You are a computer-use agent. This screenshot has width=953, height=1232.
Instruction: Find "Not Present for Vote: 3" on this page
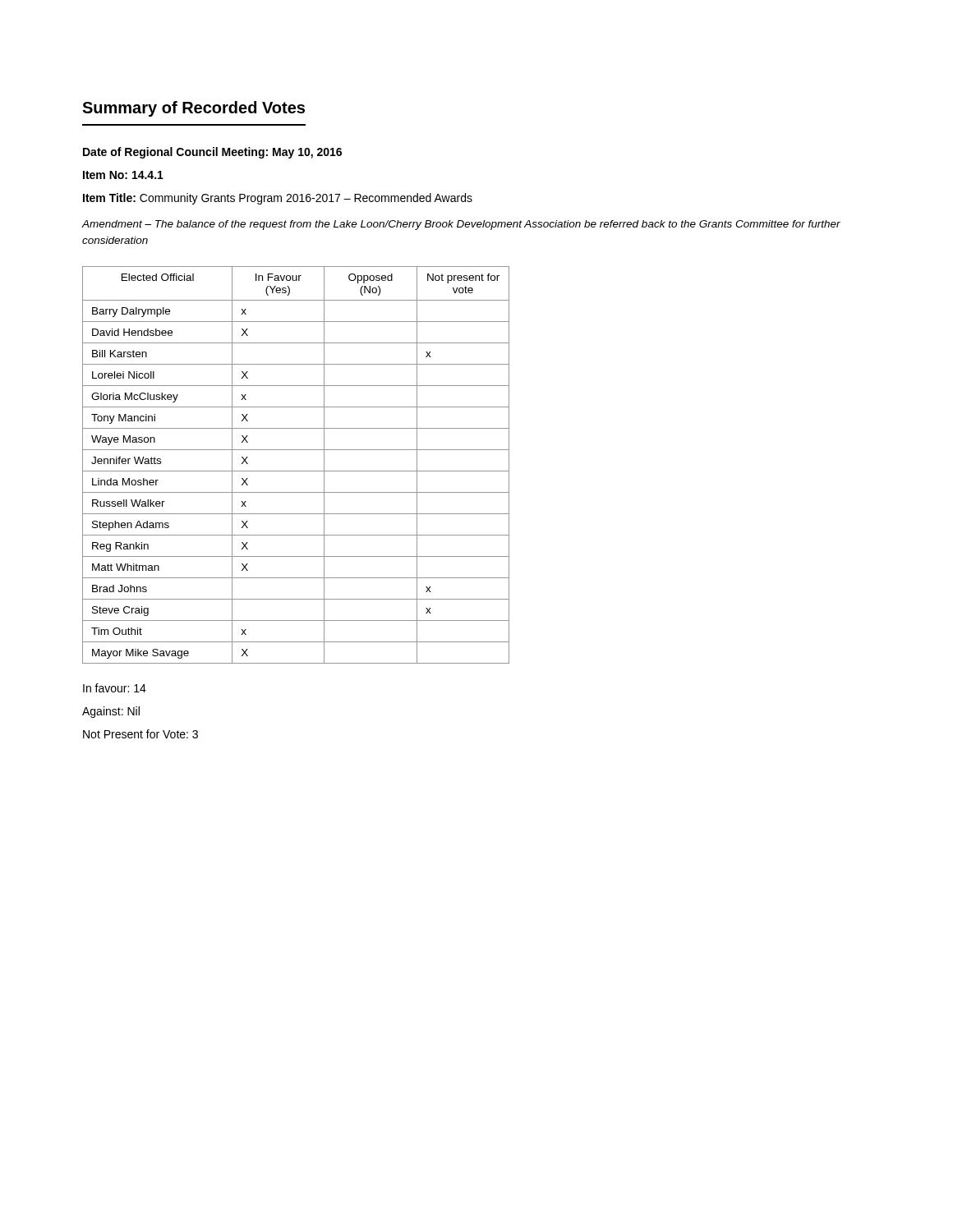click(x=140, y=734)
